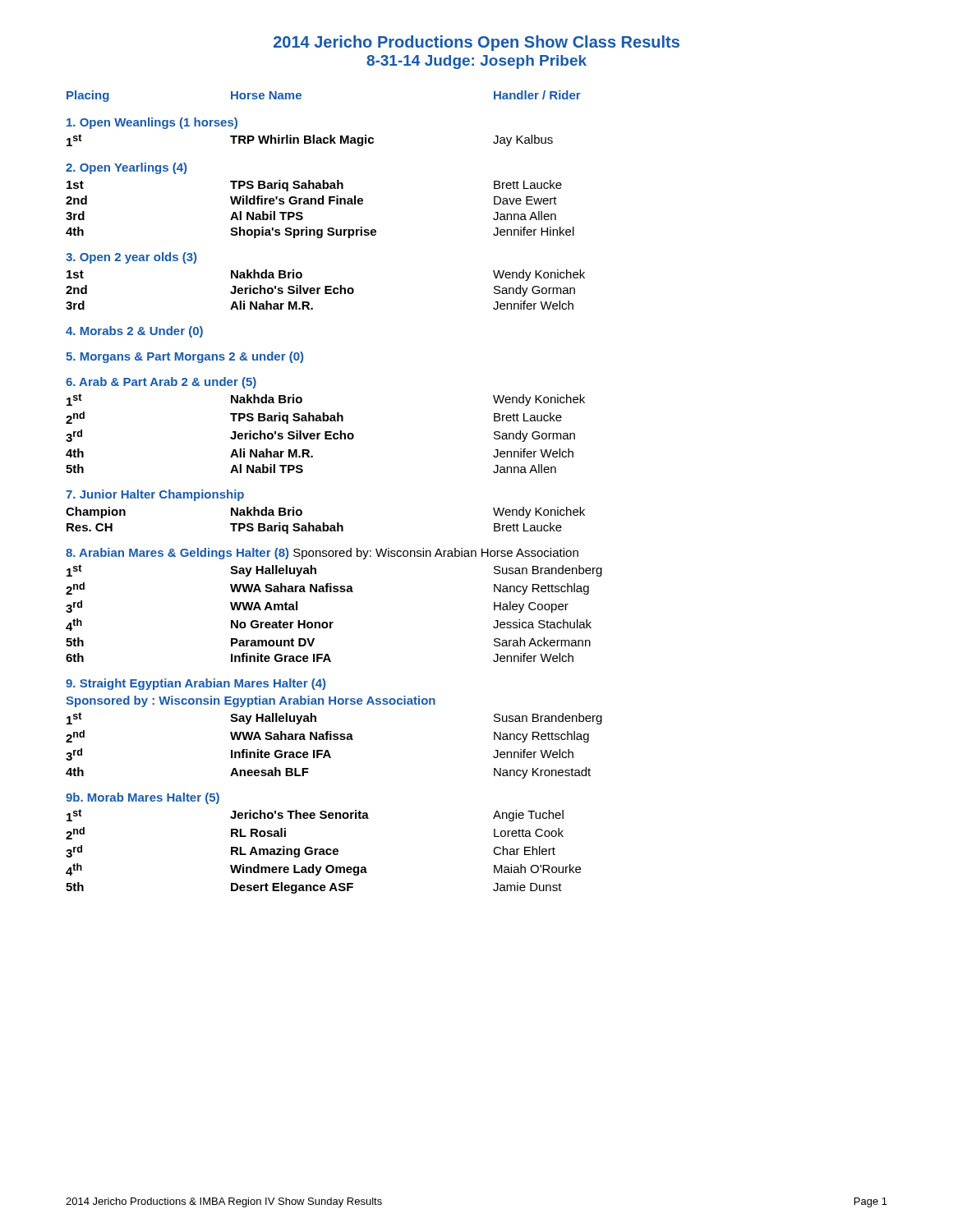The width and height of the screenshot is (953, 1232).
Task: Click on the text block starting "1st Jericho's Thee Senorita Angie Tuchel"
Action: coord(315,815)
